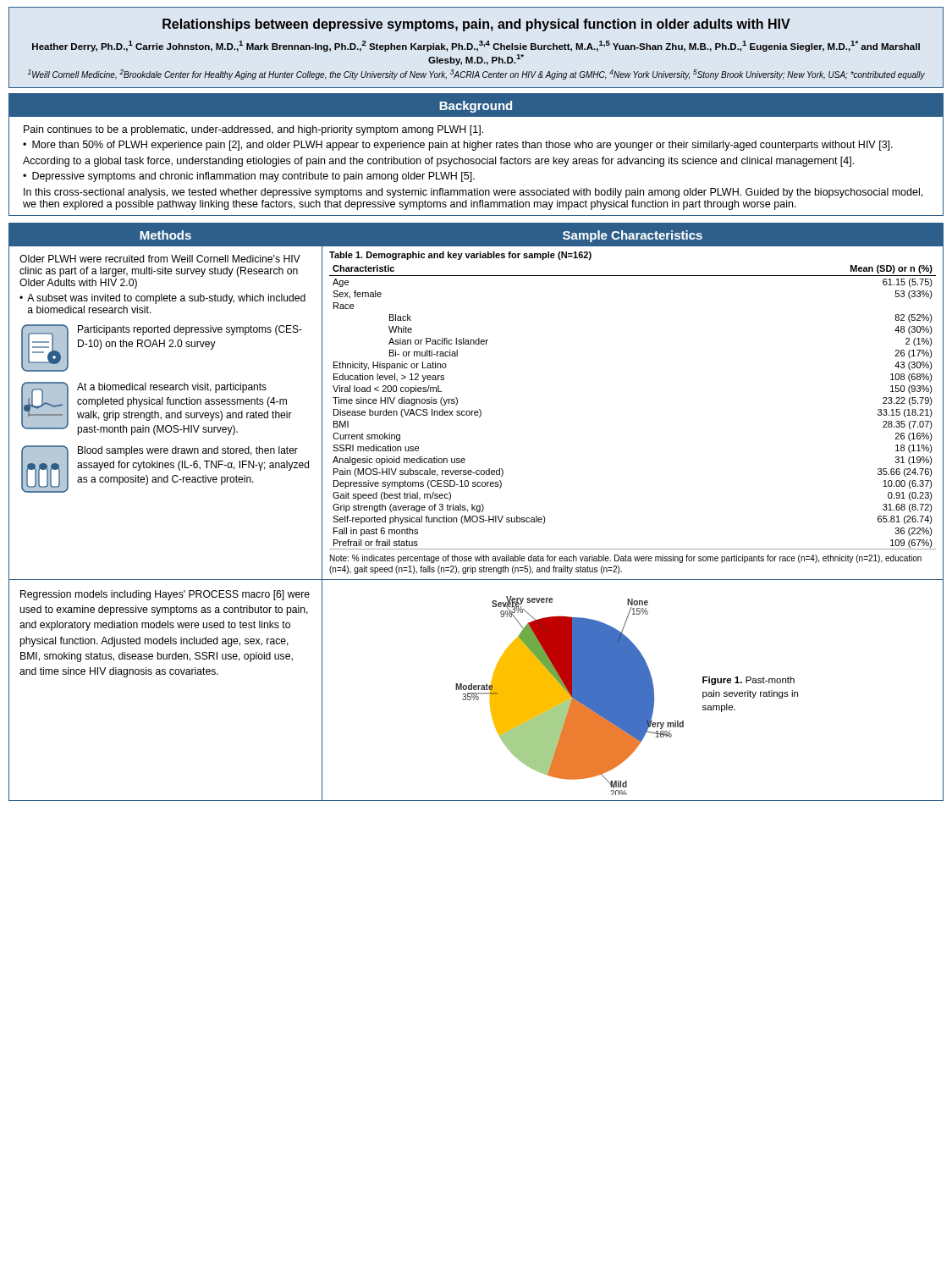Select the text block that reads "Pain continues to be a problematic, under-addressed,"
The height and width of the screenshot is (1270, 952).
coord(254,129)
